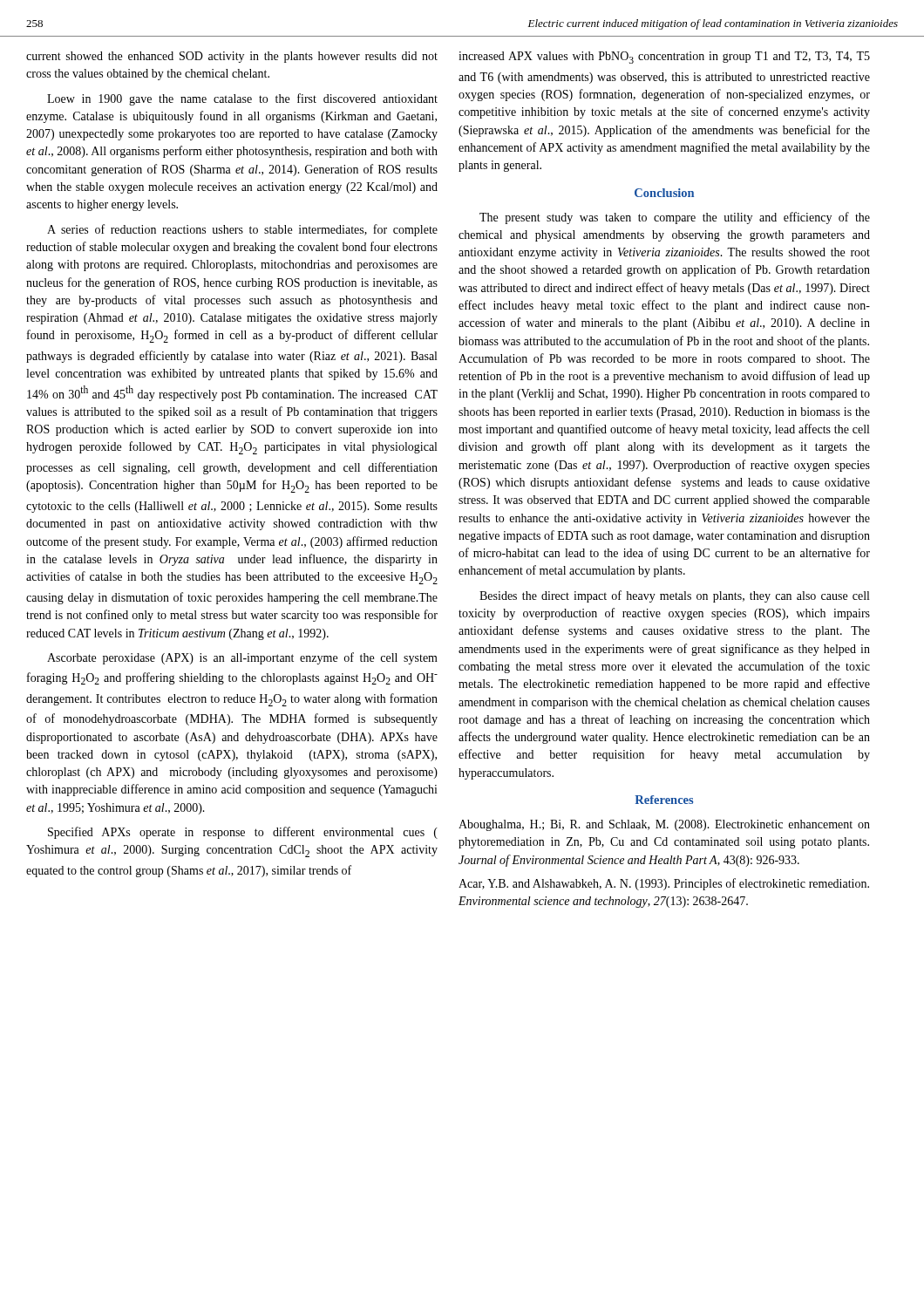
Task: Find the text block starting "Besides the direct impact of heavy"
Action: click(664, 685)
